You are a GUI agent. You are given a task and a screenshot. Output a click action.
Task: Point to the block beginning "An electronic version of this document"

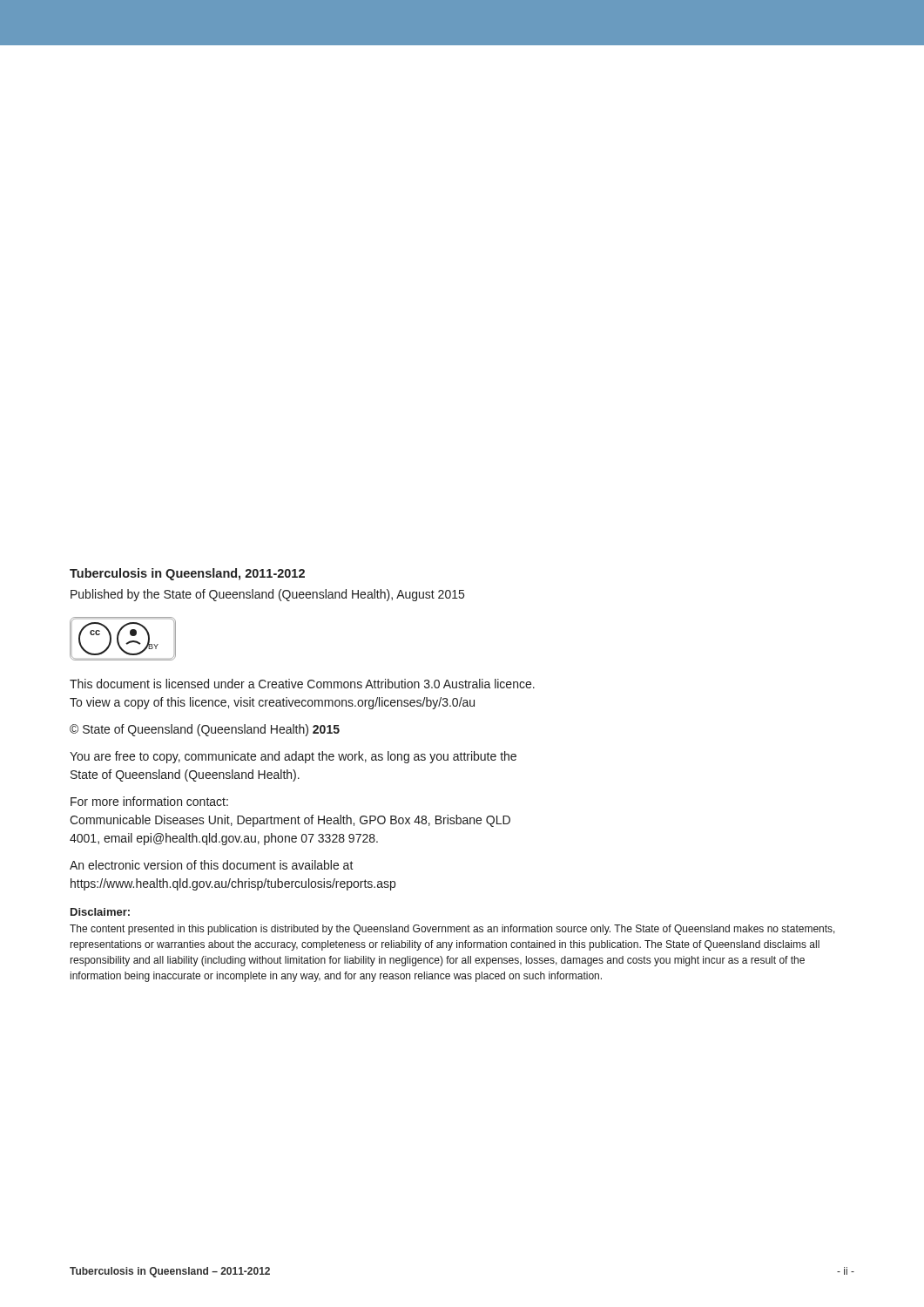[233, 874]
